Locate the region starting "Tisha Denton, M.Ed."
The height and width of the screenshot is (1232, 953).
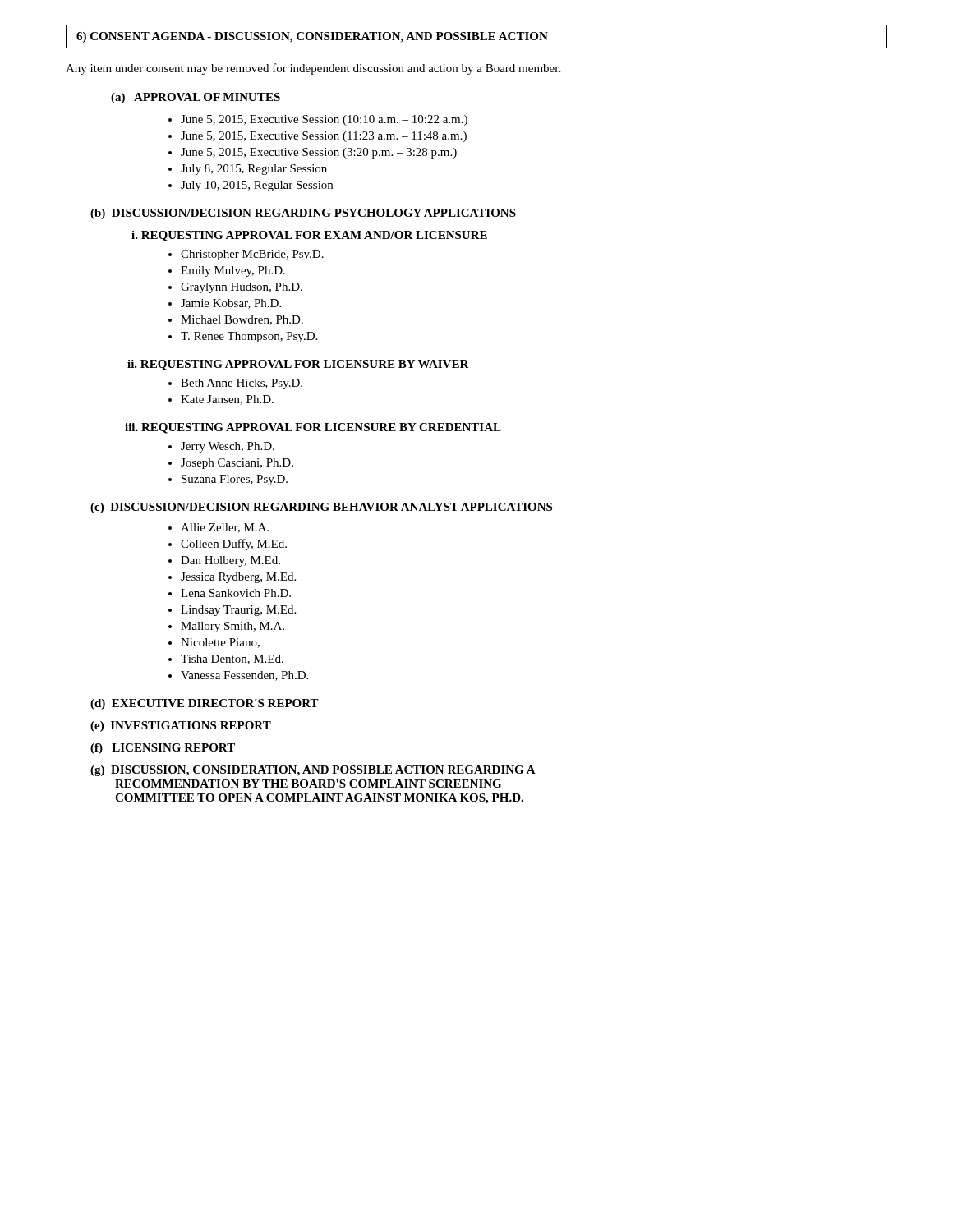pyautogui.click(x=226, y=660)
